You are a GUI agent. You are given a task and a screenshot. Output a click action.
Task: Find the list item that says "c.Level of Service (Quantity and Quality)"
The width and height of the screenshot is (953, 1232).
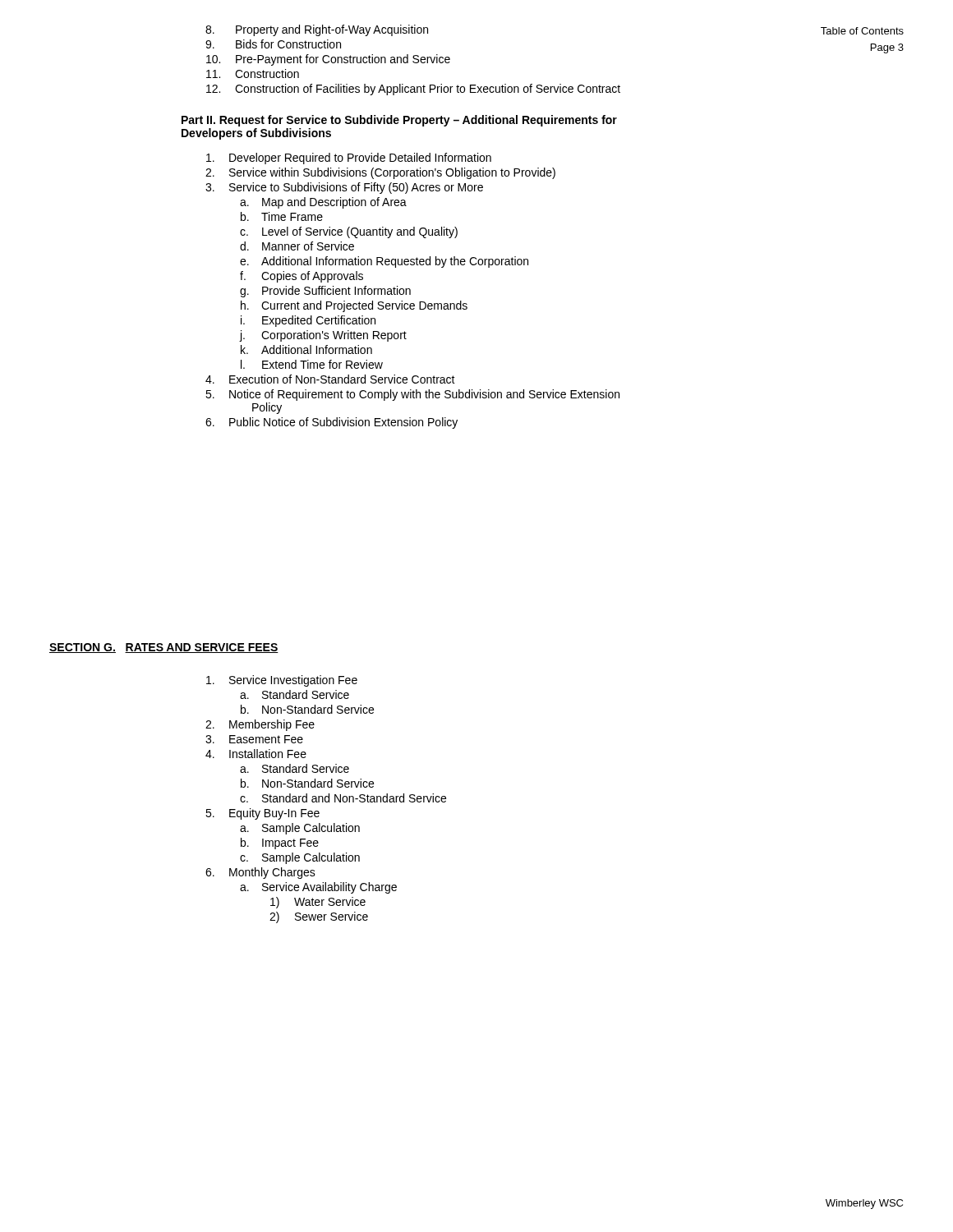(349, 232)
